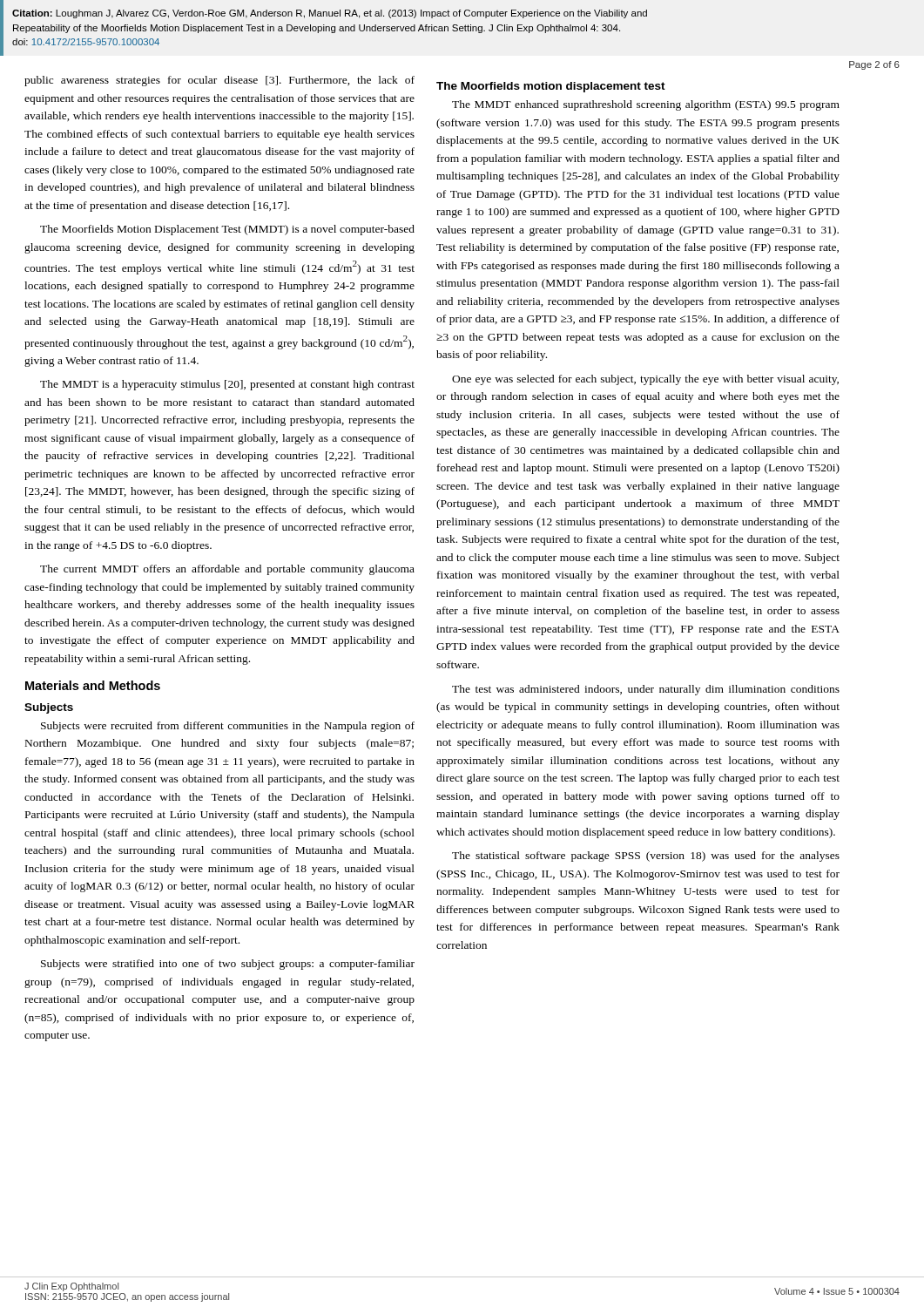Navigate to the region starting "Page 2 of"
Viewport: 924px width, 1307px height.
[x=874, y=64]
